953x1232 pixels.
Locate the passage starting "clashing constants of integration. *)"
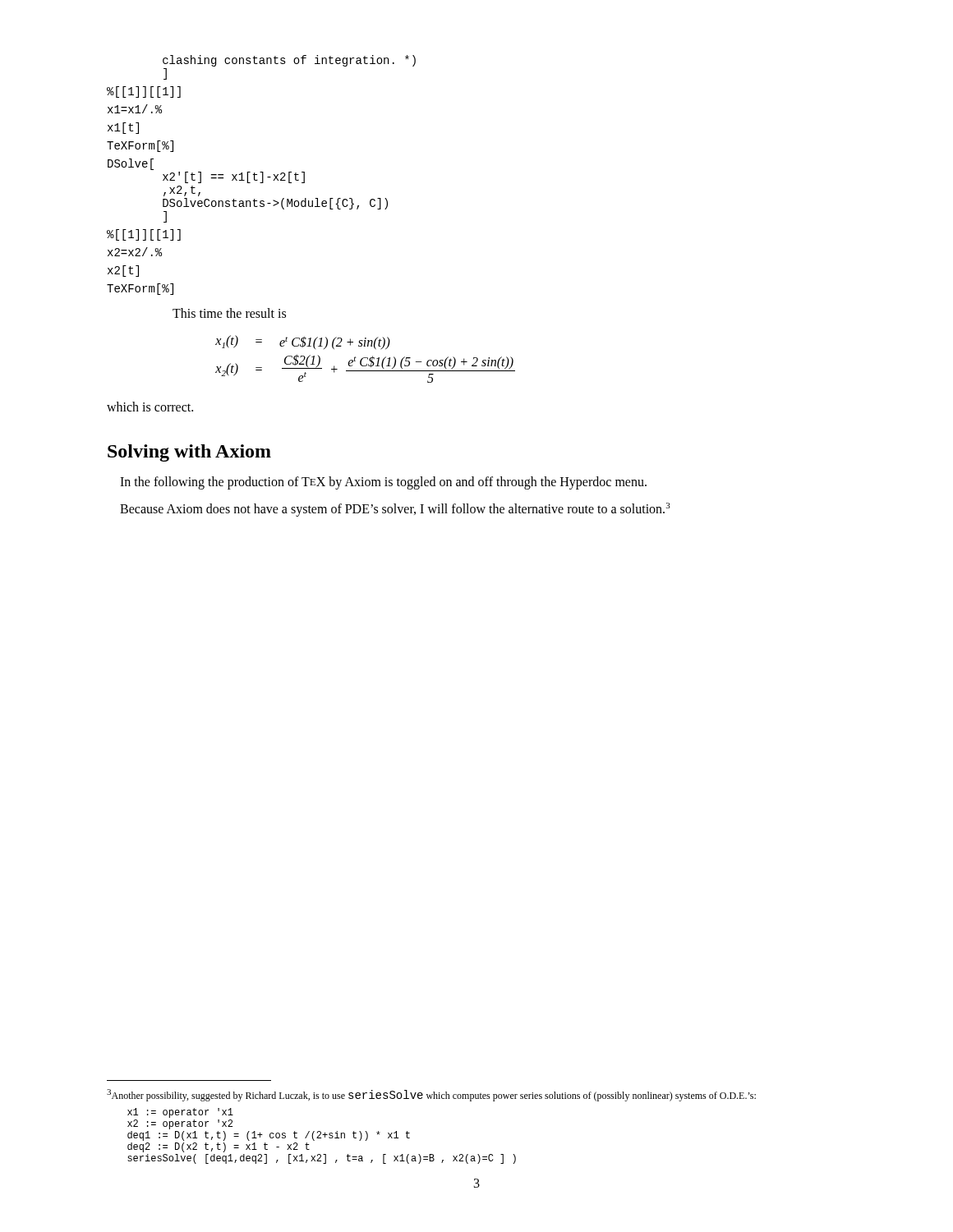pyautogui.click(x=289, y=61)
